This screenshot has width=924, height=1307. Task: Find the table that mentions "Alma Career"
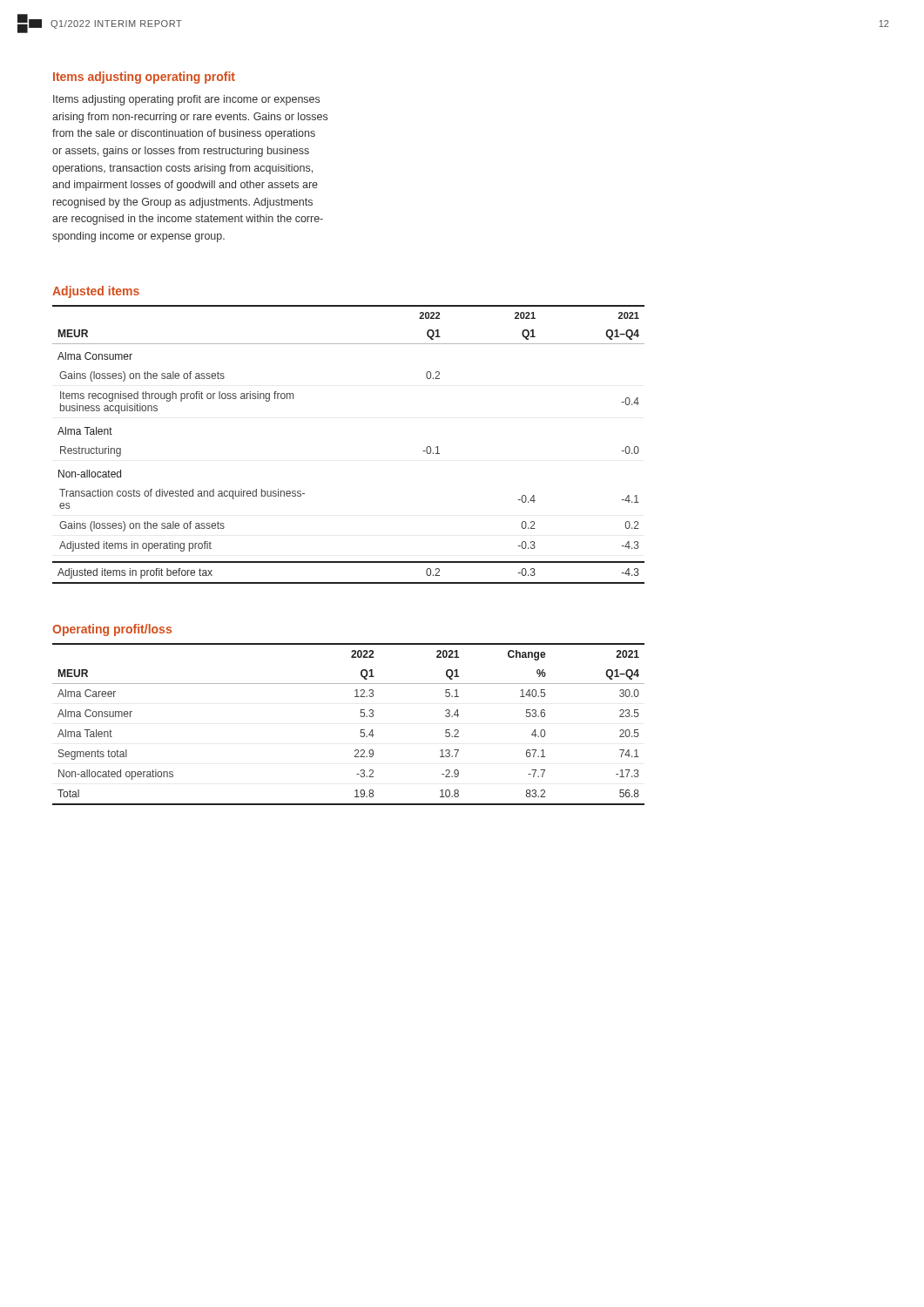[x=348, y=724]
